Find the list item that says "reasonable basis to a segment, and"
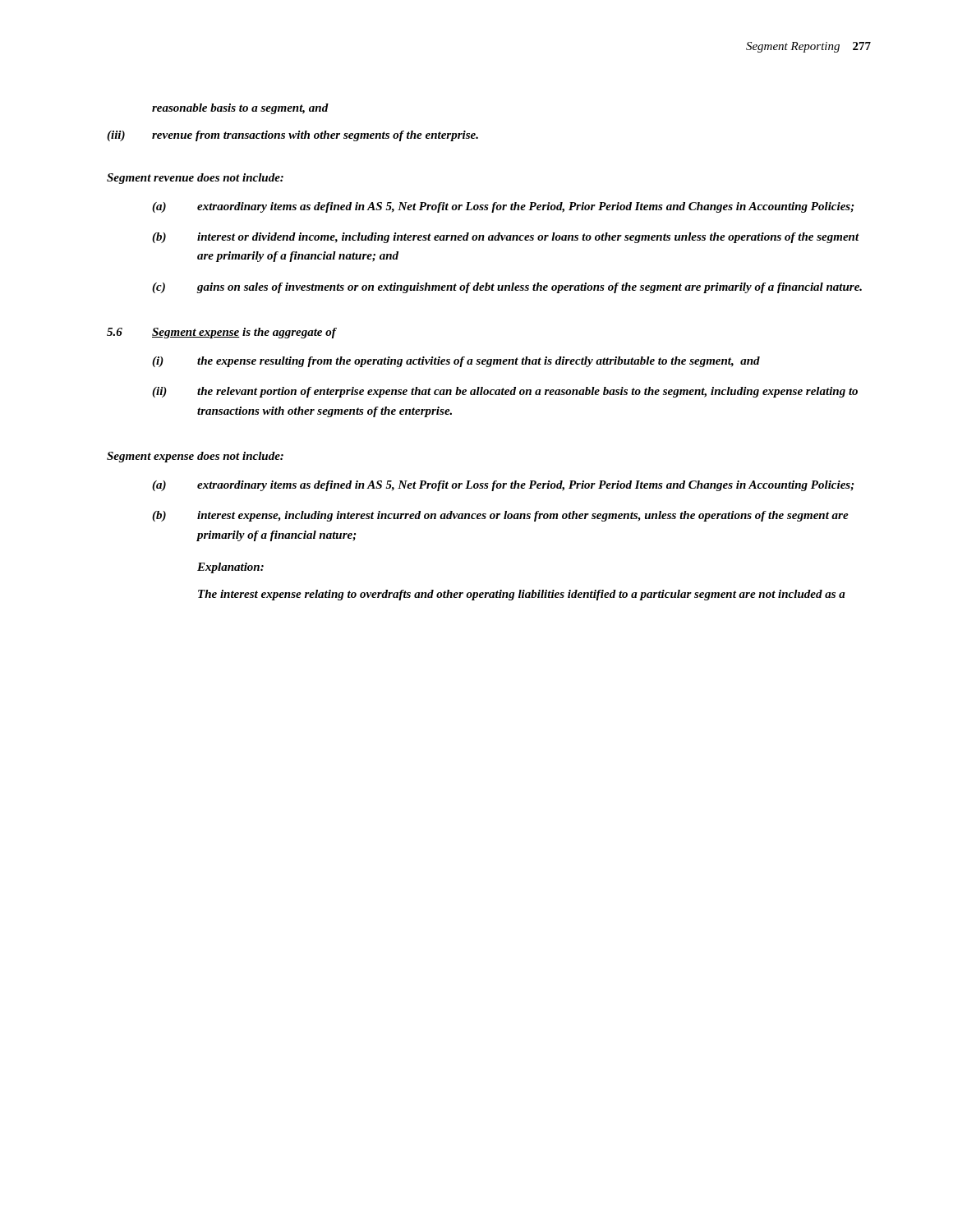 tap(240, 108)
